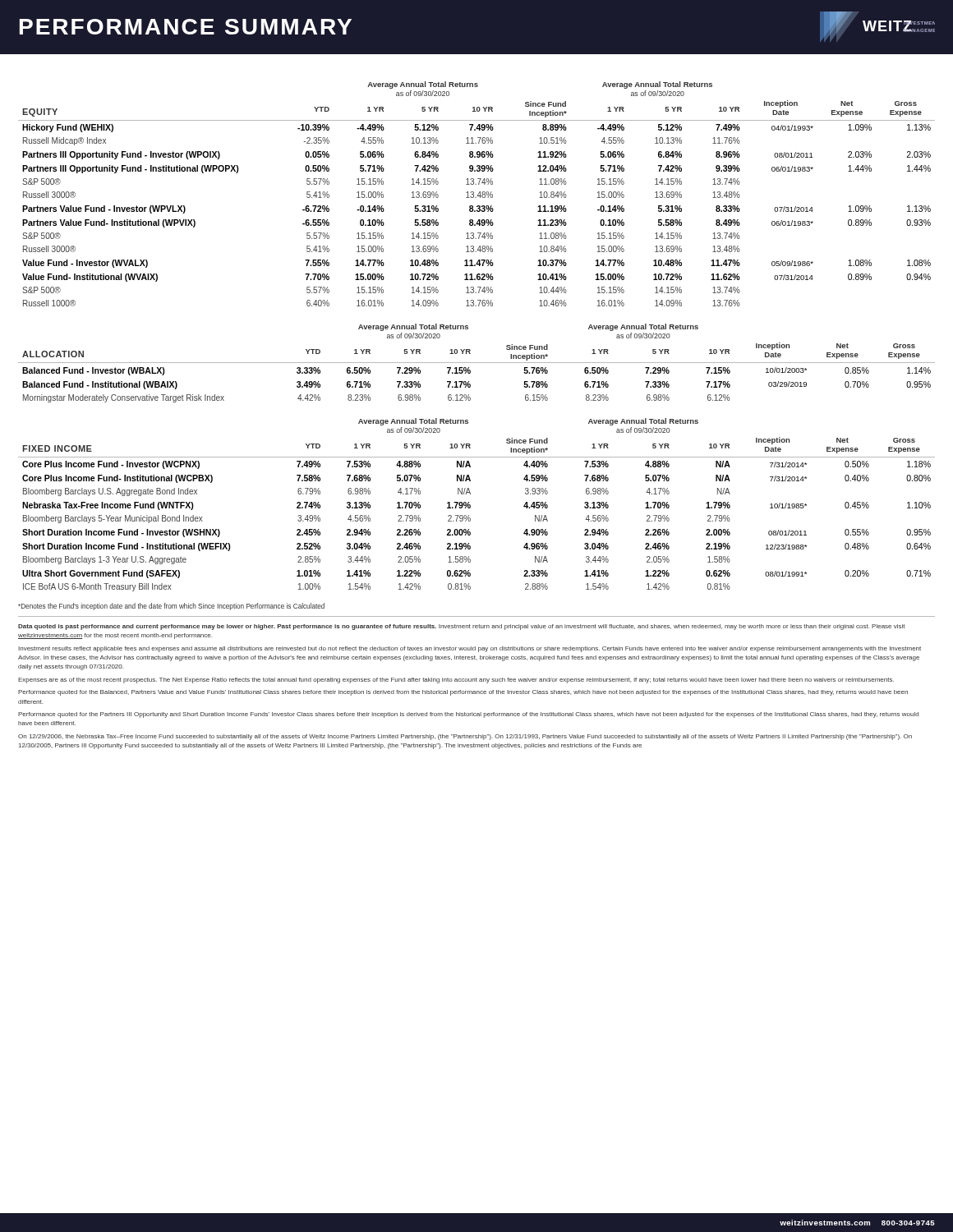
Task: Navigate to the text starting "Expenses are as of the most recent"
Action: [456, 679]
